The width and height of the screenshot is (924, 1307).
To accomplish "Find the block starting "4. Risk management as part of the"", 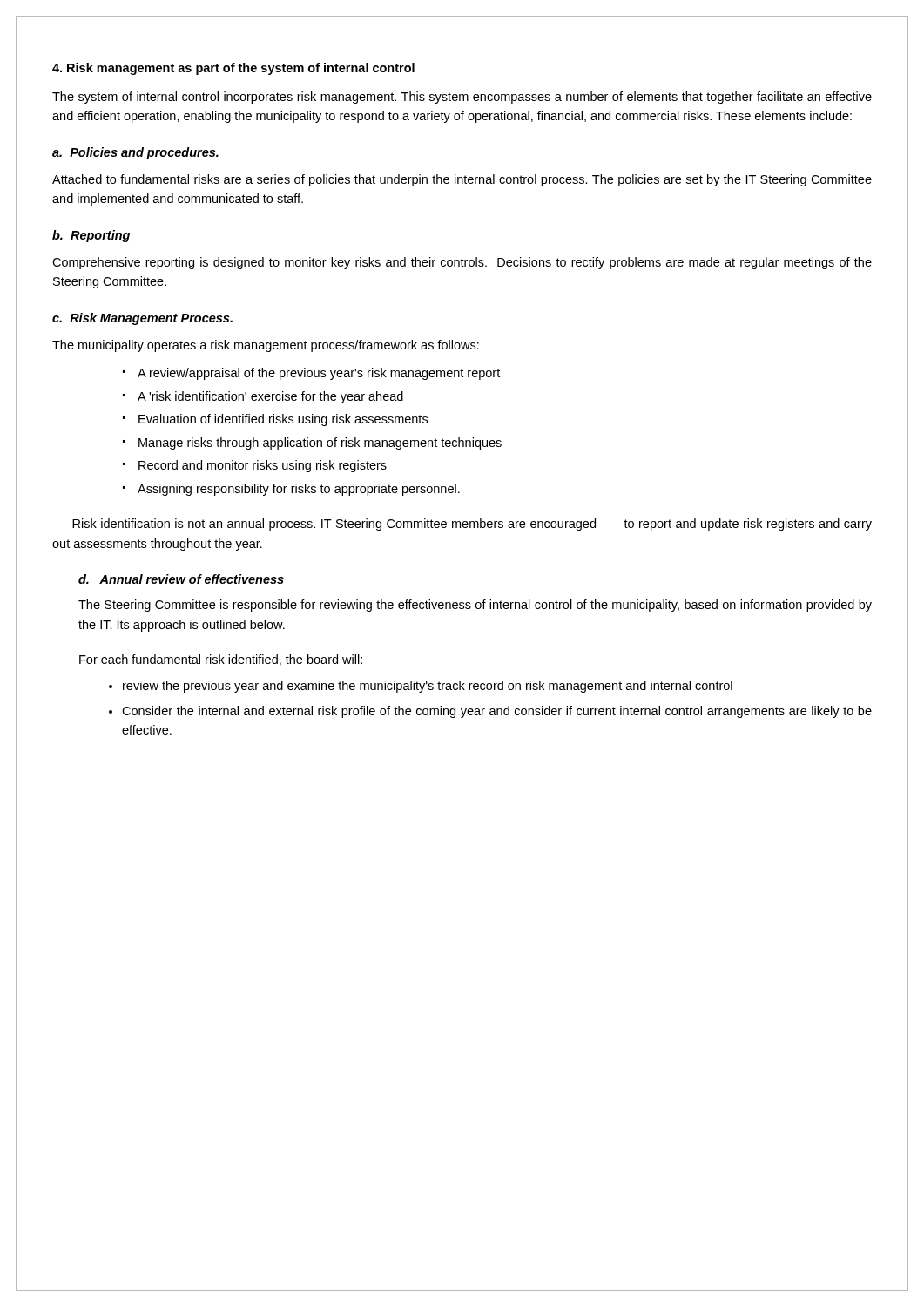I will click(234, 68).
